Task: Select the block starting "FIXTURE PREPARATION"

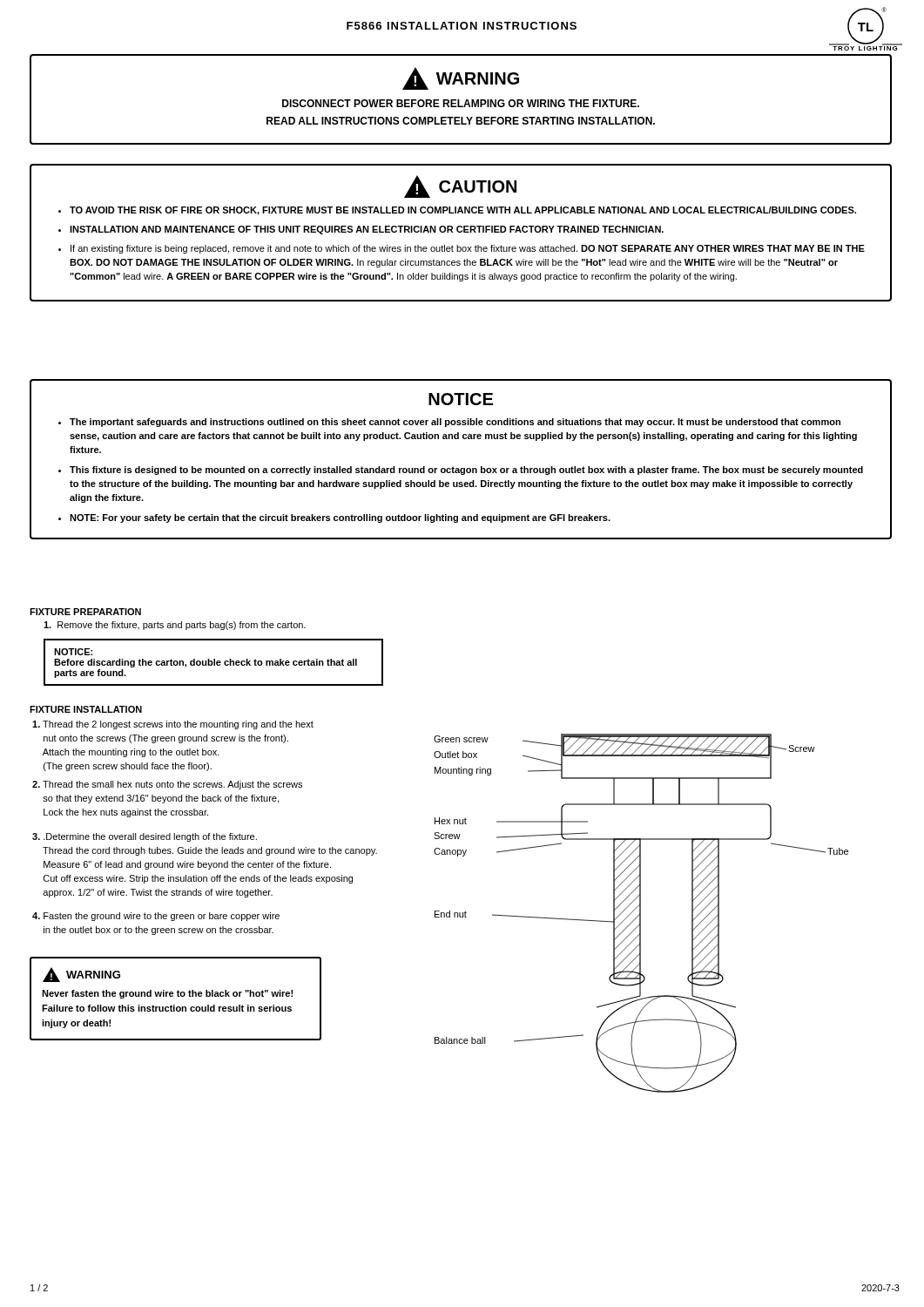Action: tap(86, 612)
